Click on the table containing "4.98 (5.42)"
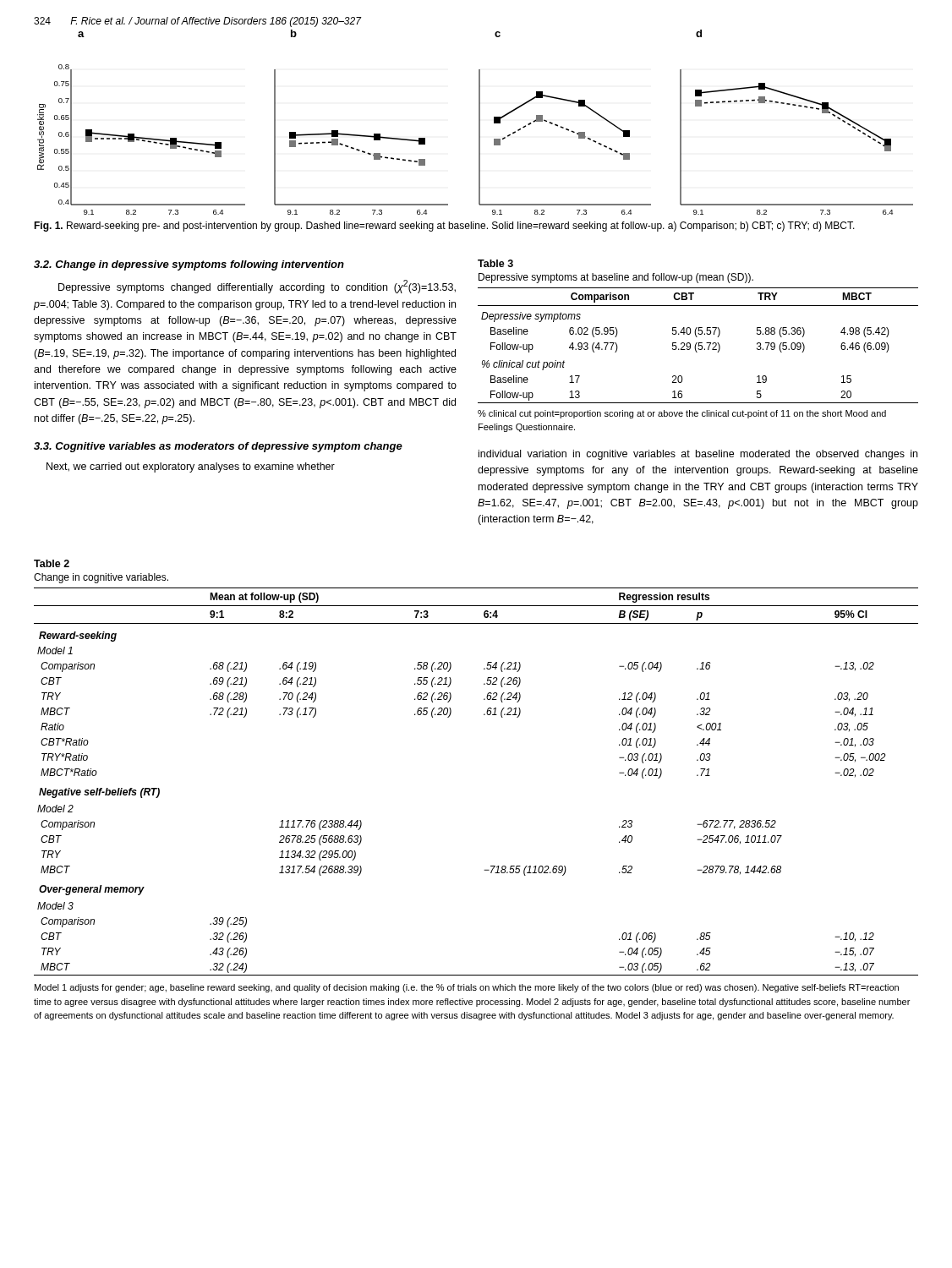Viewport: 952px width, 1268px height. pyautogui.click(x=698, y=361)
